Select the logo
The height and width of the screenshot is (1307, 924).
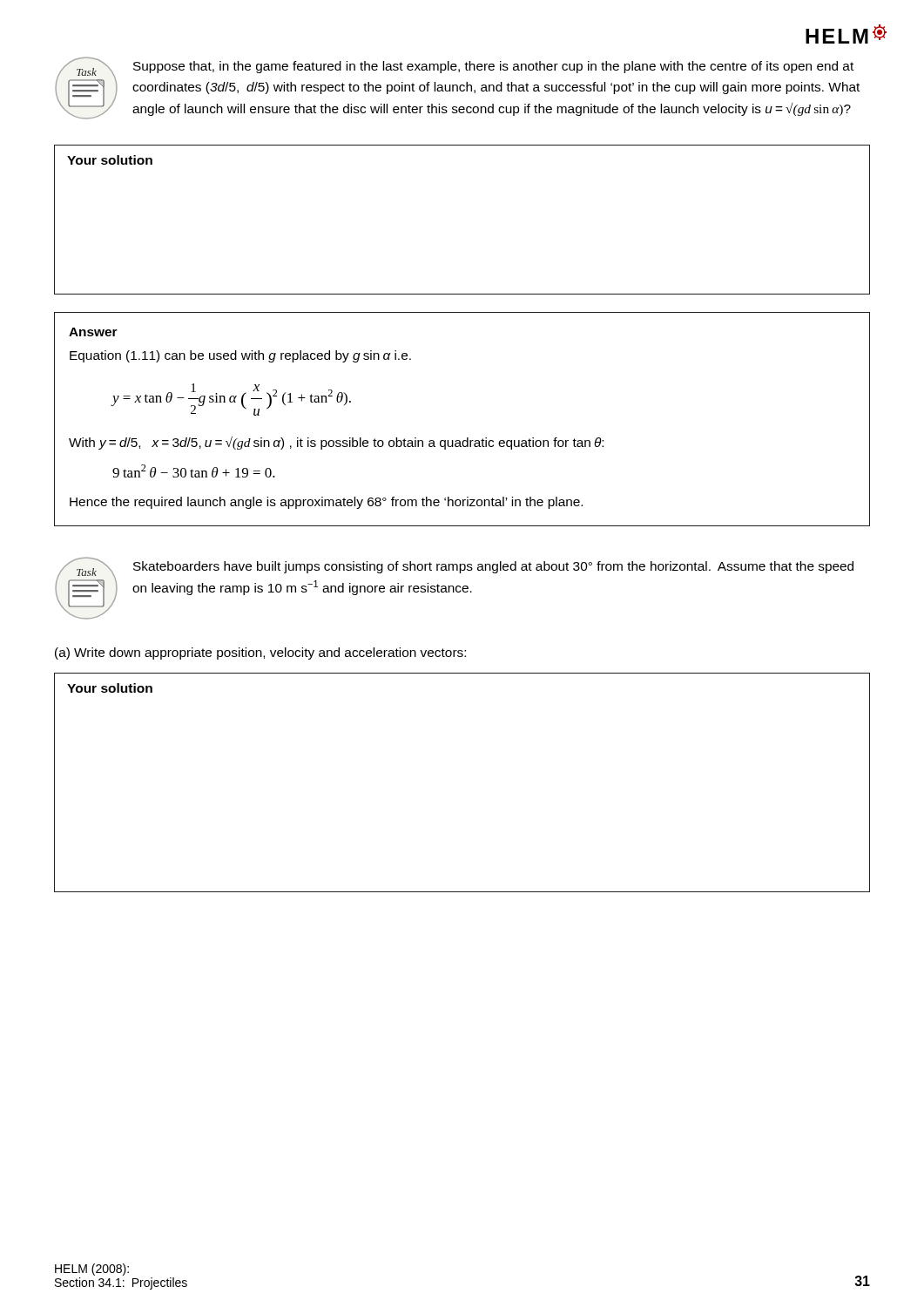(x=846, y=38)
